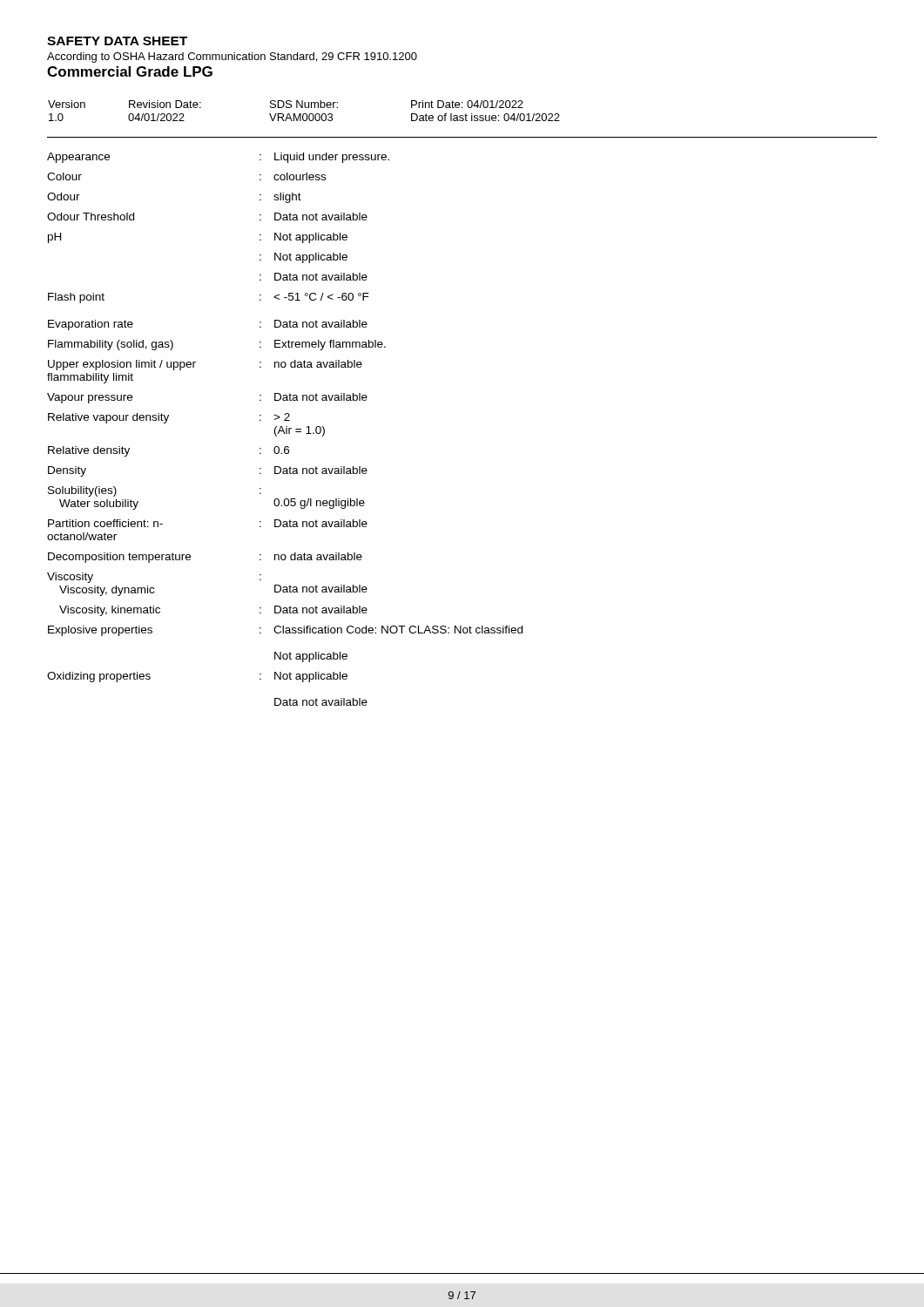The image size is (924, 1307).
Task: Click on the table containing "Revision Date: 04/01/2022"
Action: click(462, 111)
